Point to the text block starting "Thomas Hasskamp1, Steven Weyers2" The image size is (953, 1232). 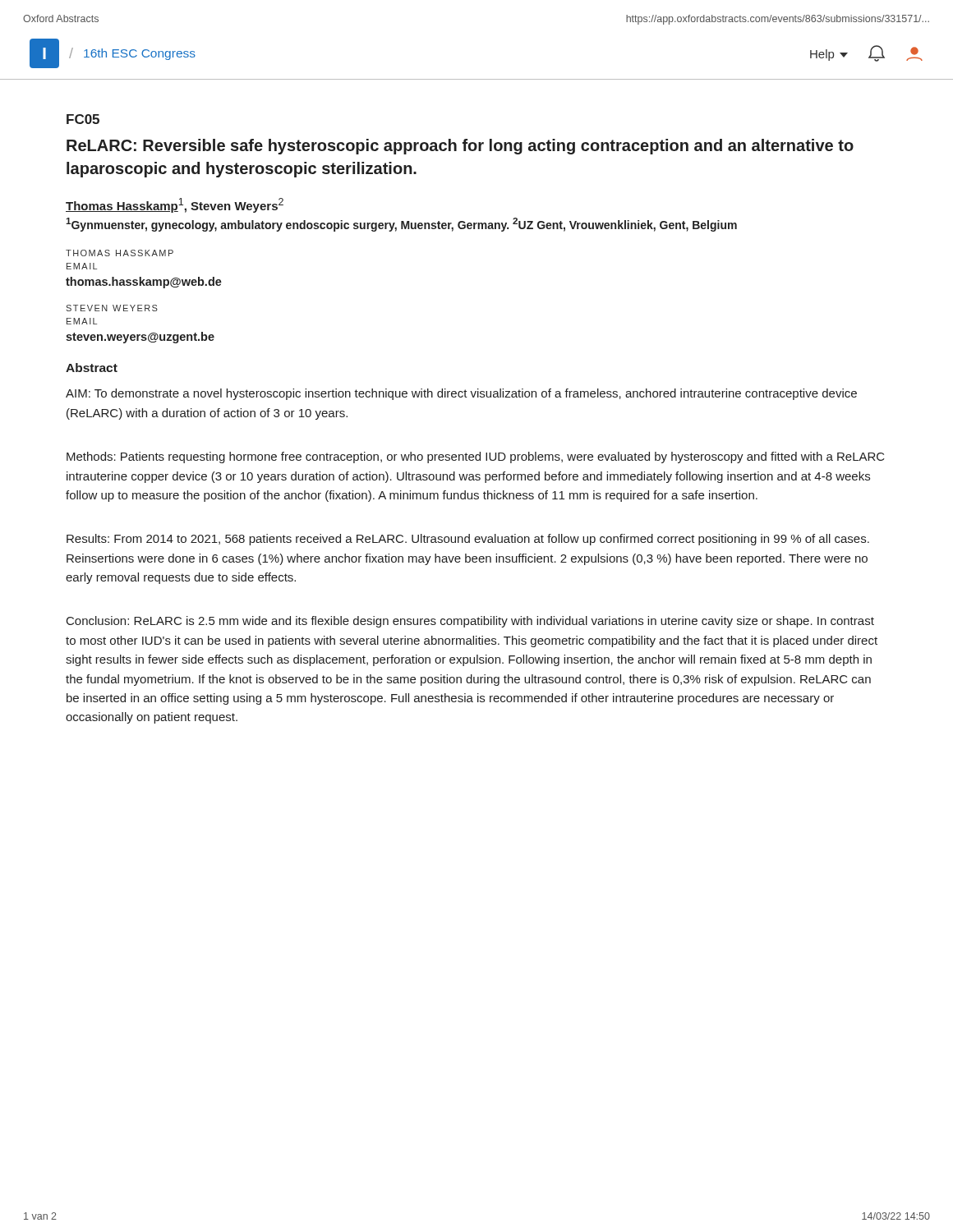click(x=175, y=205)
